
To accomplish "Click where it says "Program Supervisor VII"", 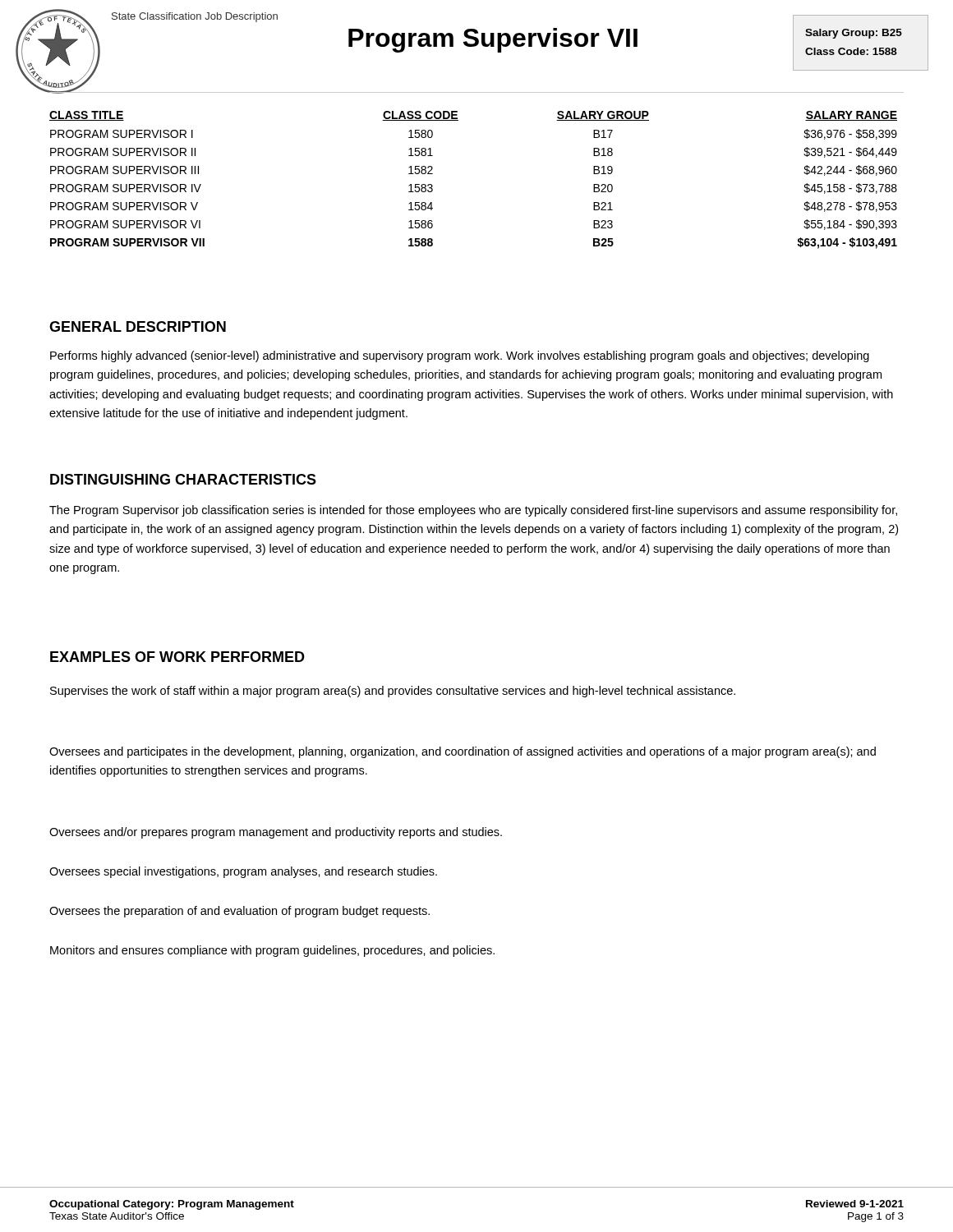I will [493, 38].
